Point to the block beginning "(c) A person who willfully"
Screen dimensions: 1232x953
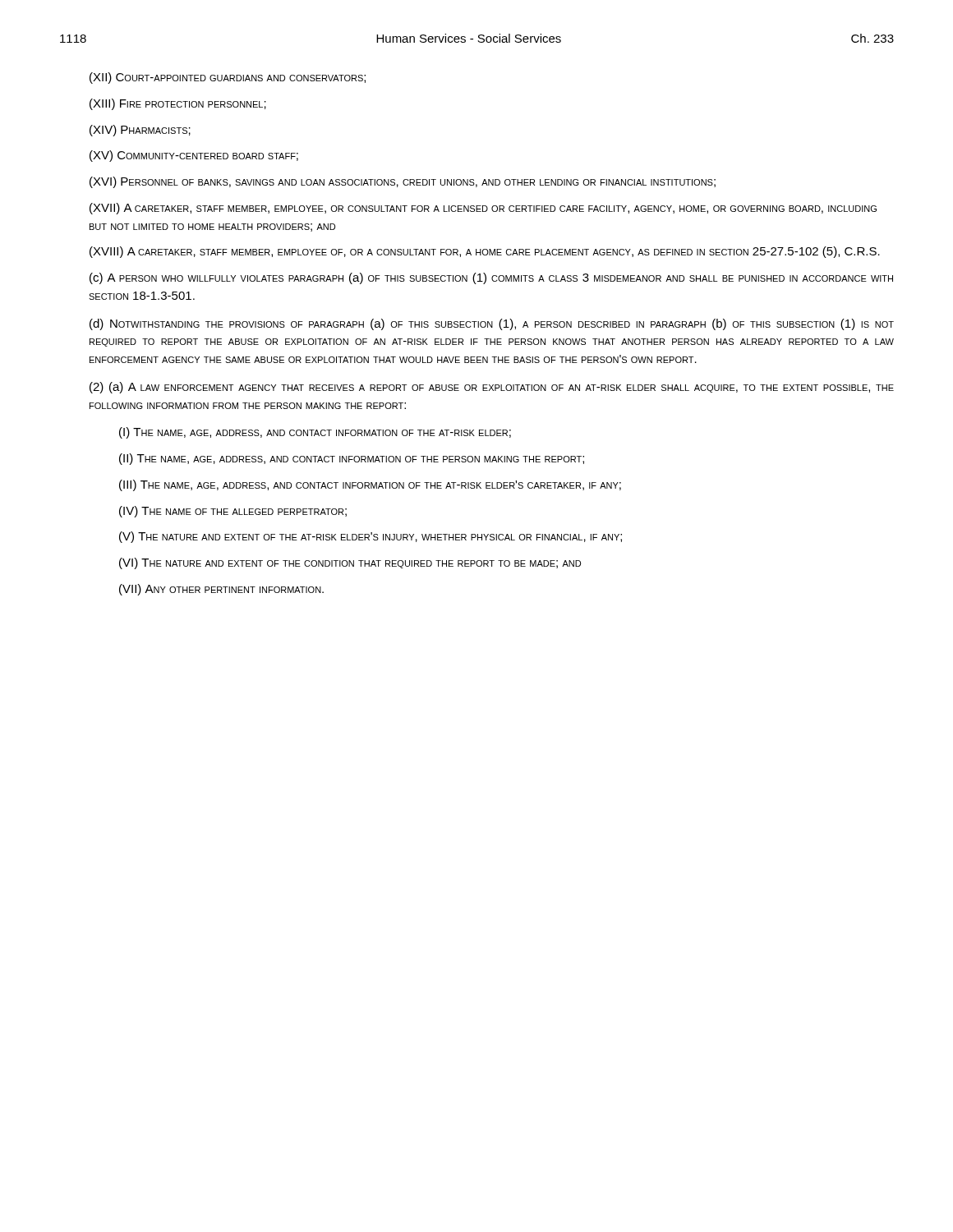[x=491, y=286]
